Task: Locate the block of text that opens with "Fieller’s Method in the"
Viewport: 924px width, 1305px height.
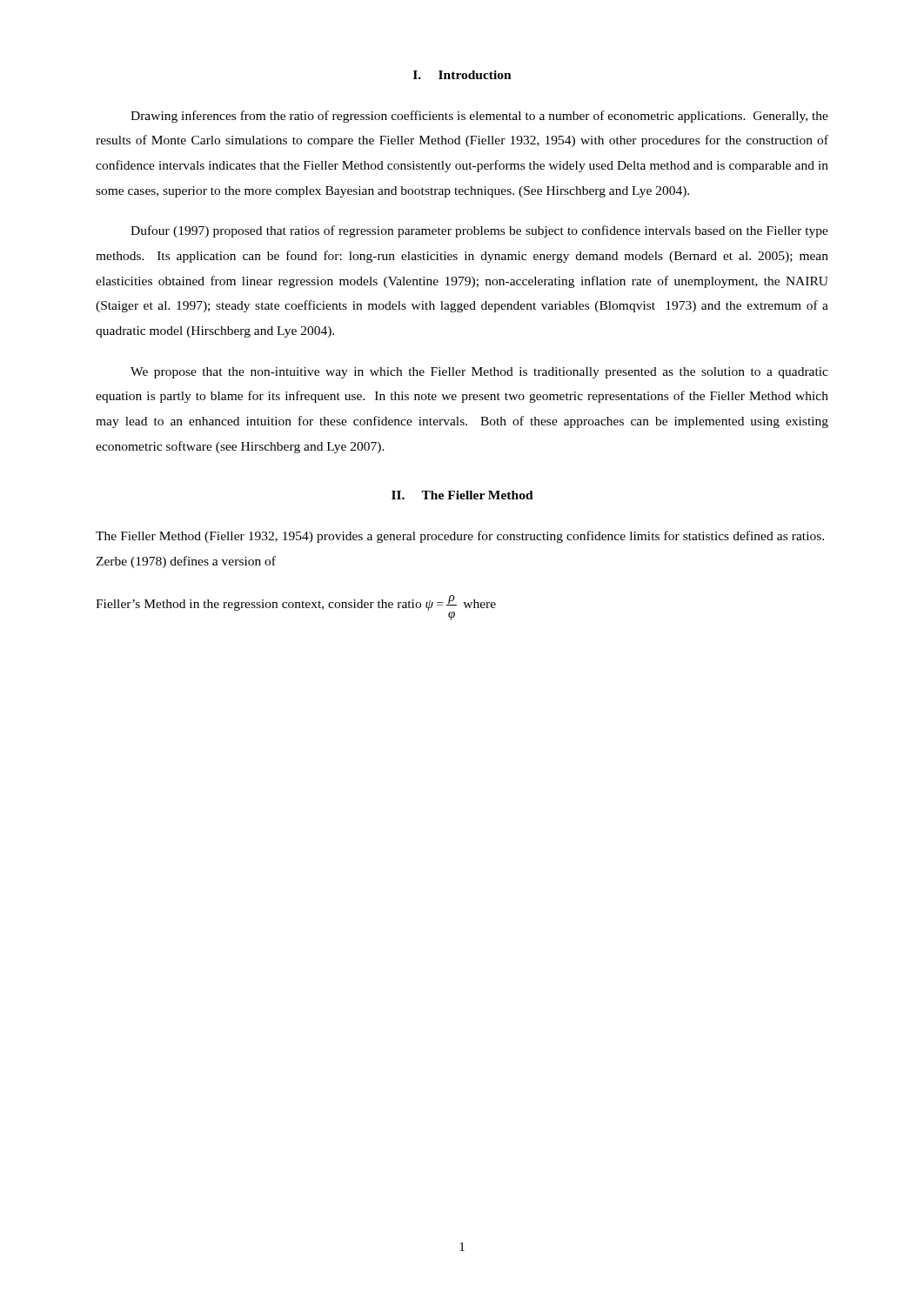Action: point(296,605)
